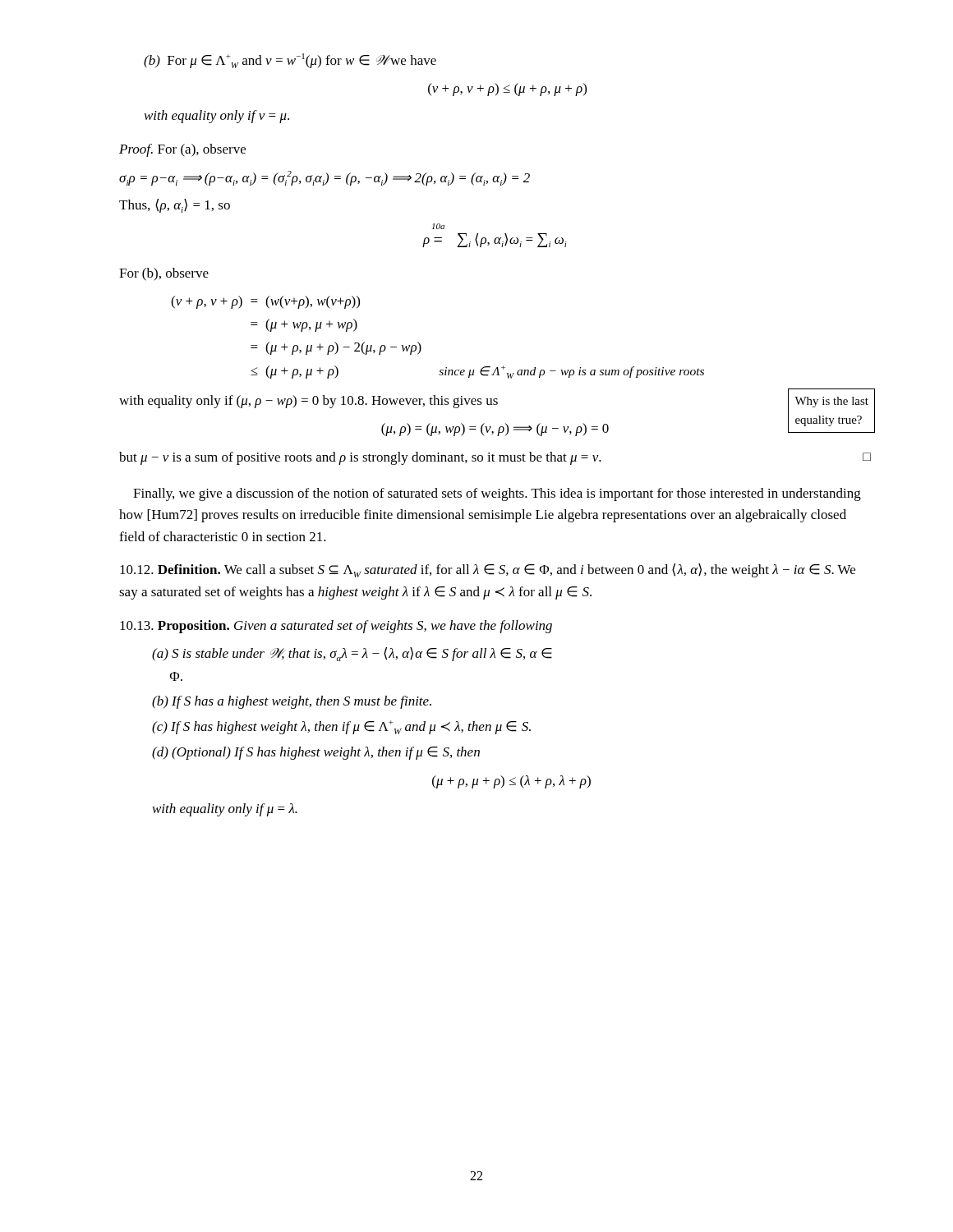The height and width of the screenshot is (1232, 953).
Task: Locate the block of text that opens with "(b) If S has a"
Action: tap(292, 701)
